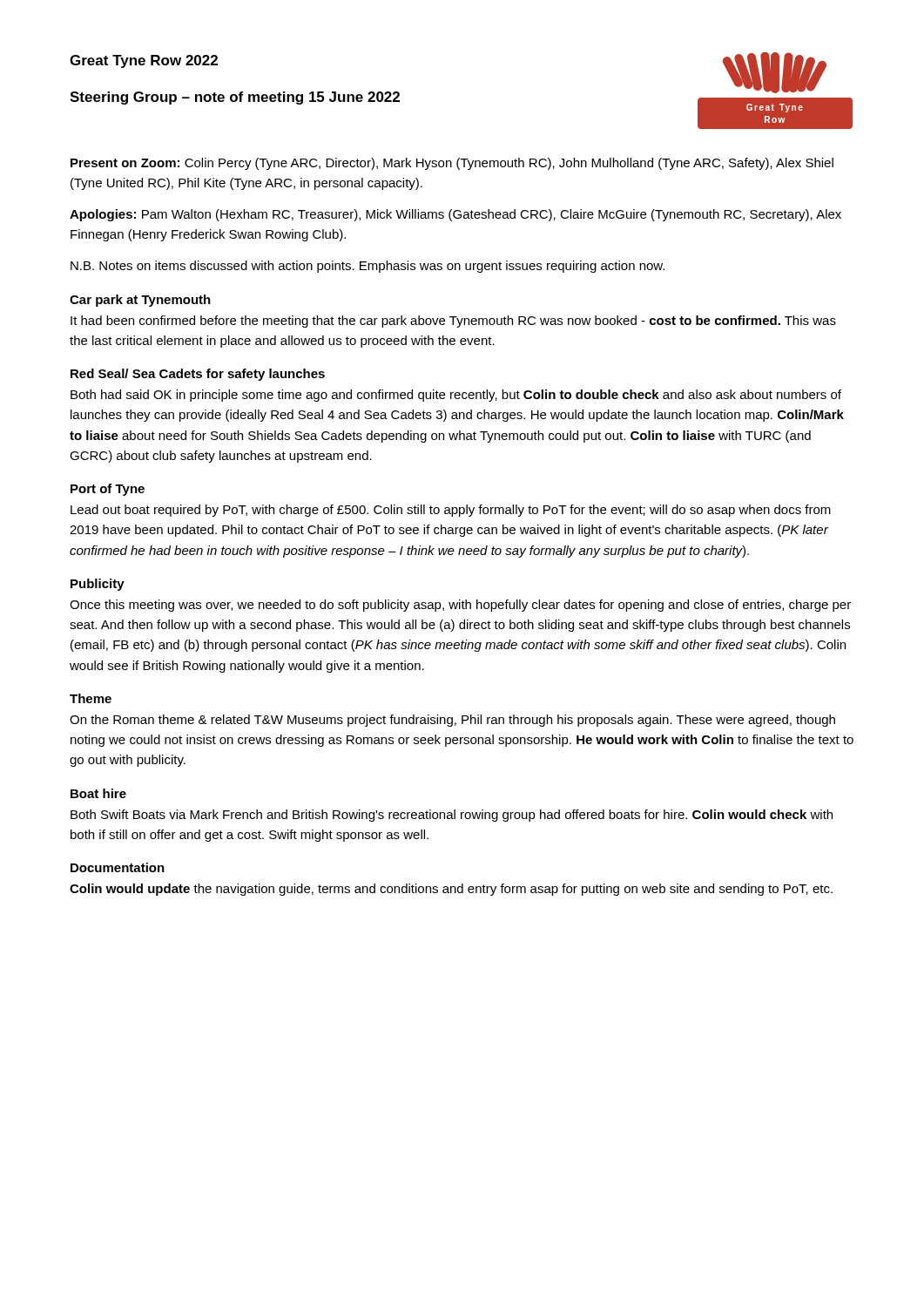Point to the block beginning "Colin would update the navigation guide, terms and"
The image size is (924, 1307).
[x=452, y=888]
